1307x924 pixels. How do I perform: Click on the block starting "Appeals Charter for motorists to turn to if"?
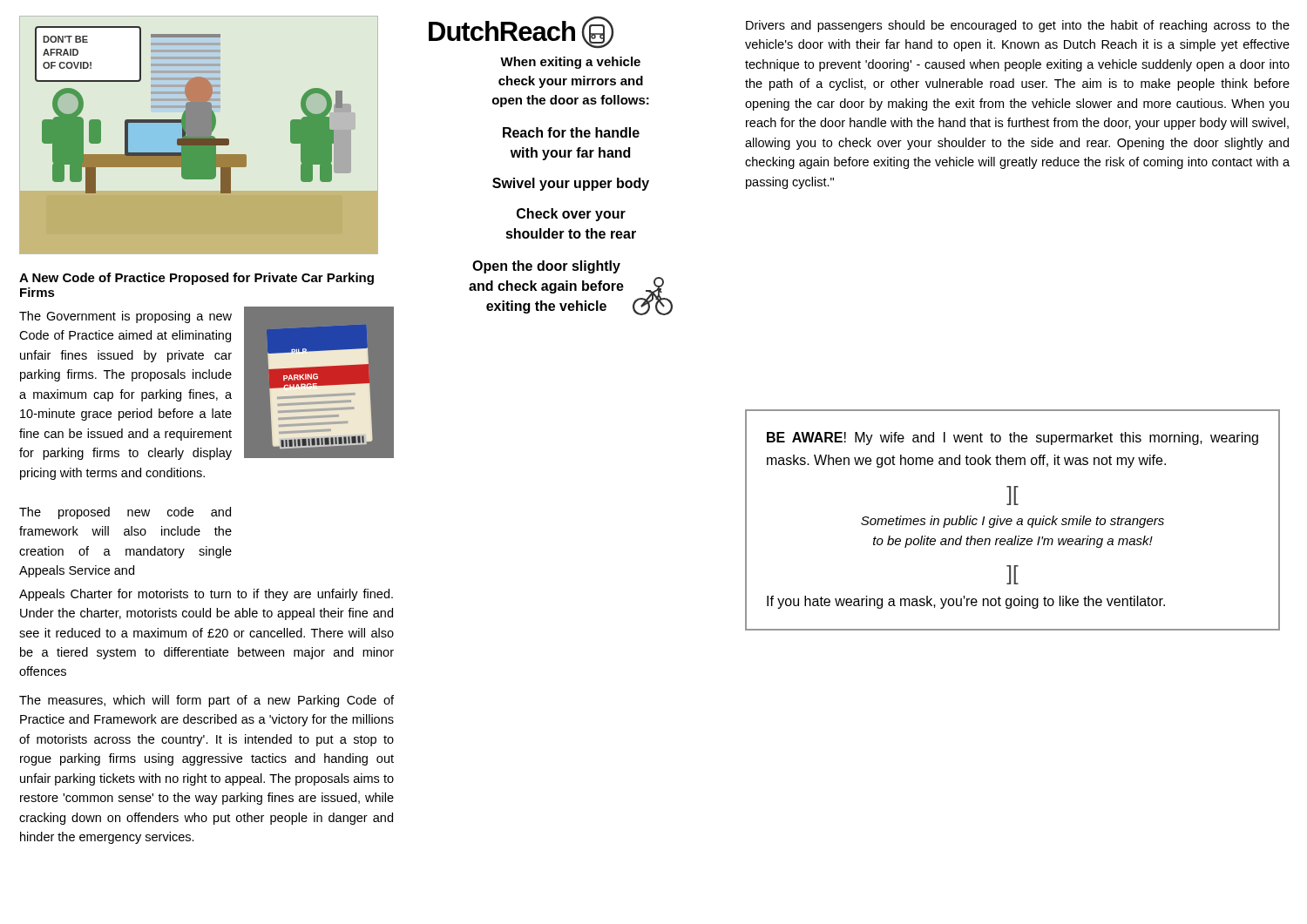click(x=207, y=633)
